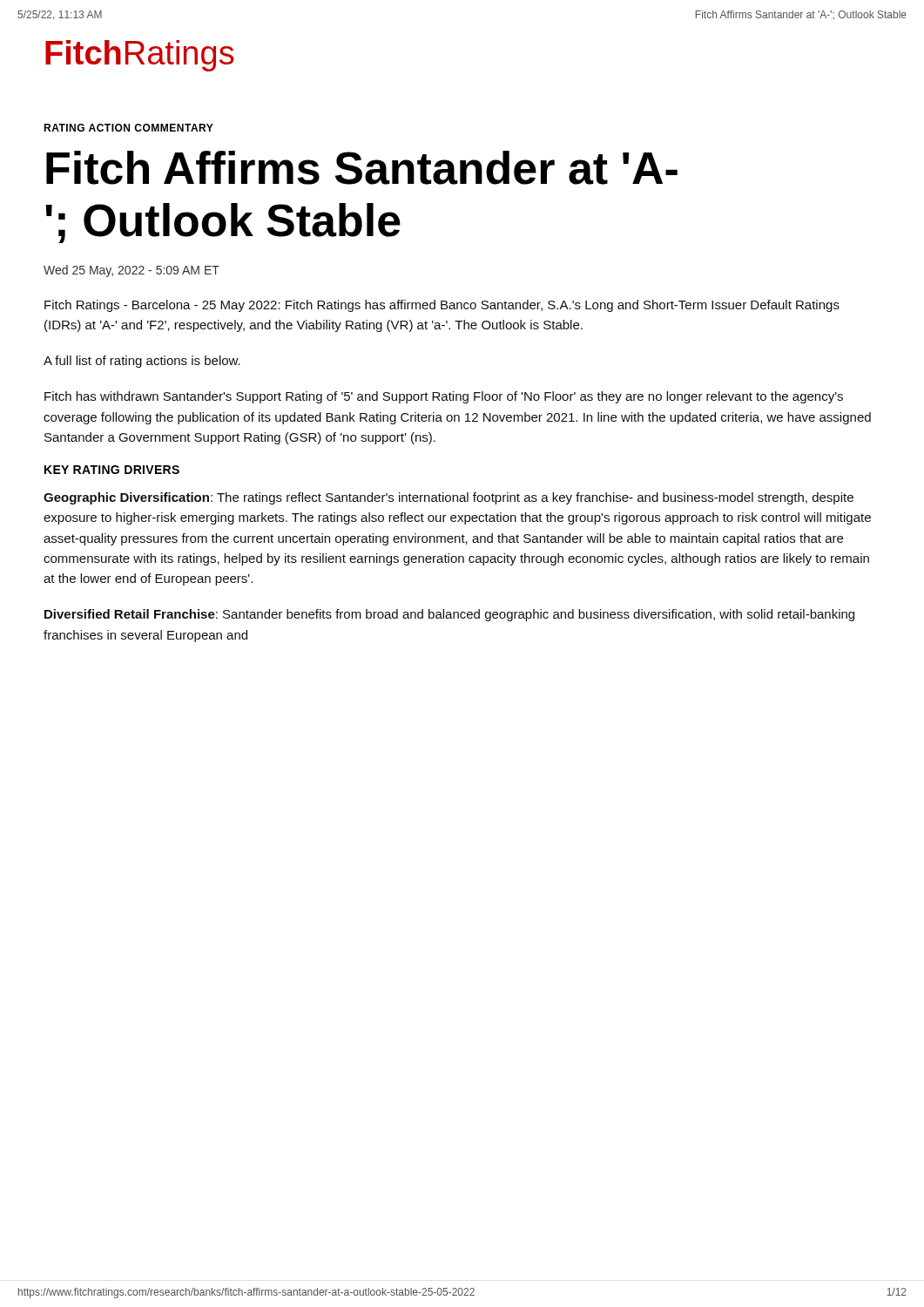Point to the passage starting "A full list of"

(142, 360)
